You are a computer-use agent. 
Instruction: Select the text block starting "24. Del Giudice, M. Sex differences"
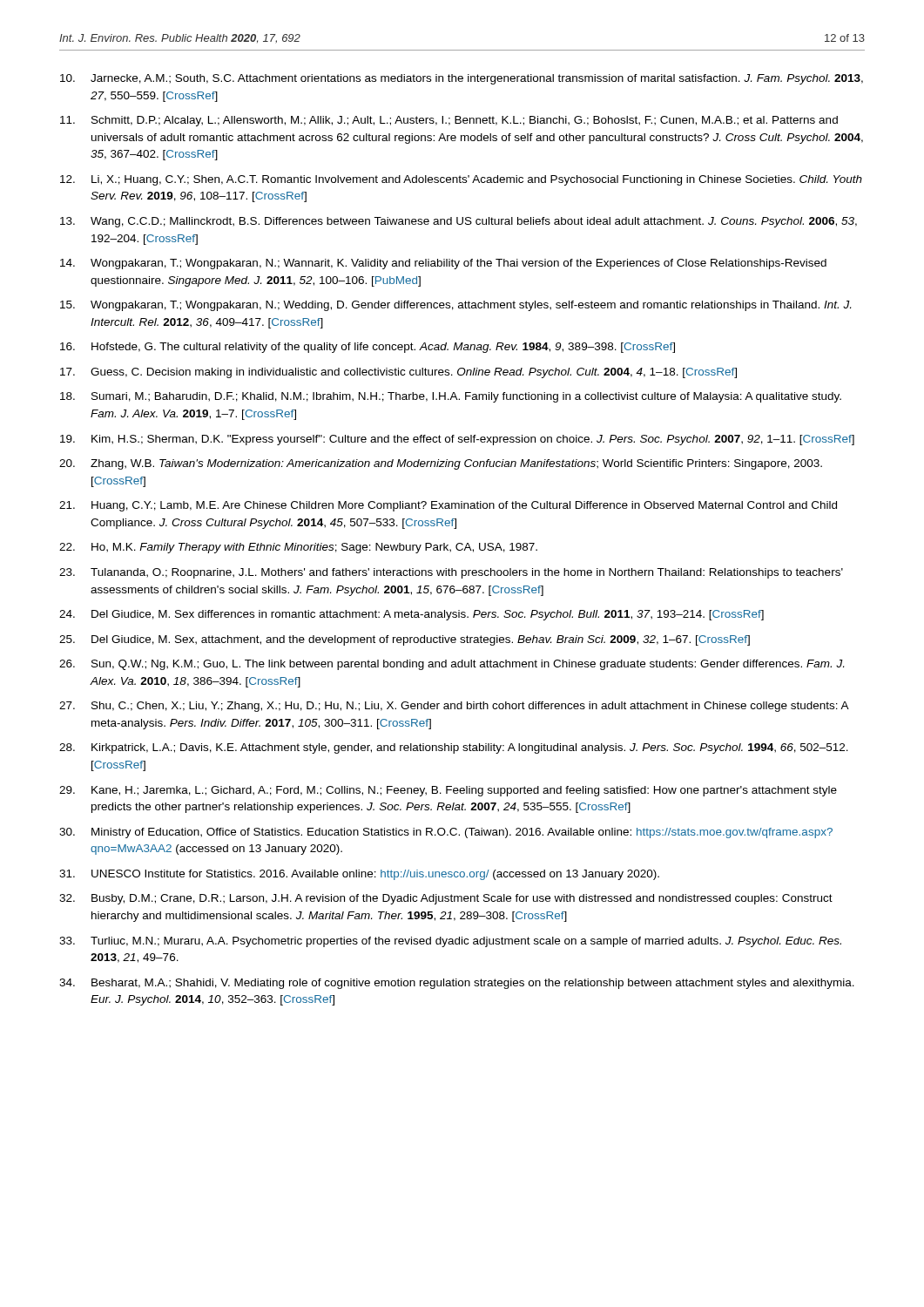(x=462, y=614)
